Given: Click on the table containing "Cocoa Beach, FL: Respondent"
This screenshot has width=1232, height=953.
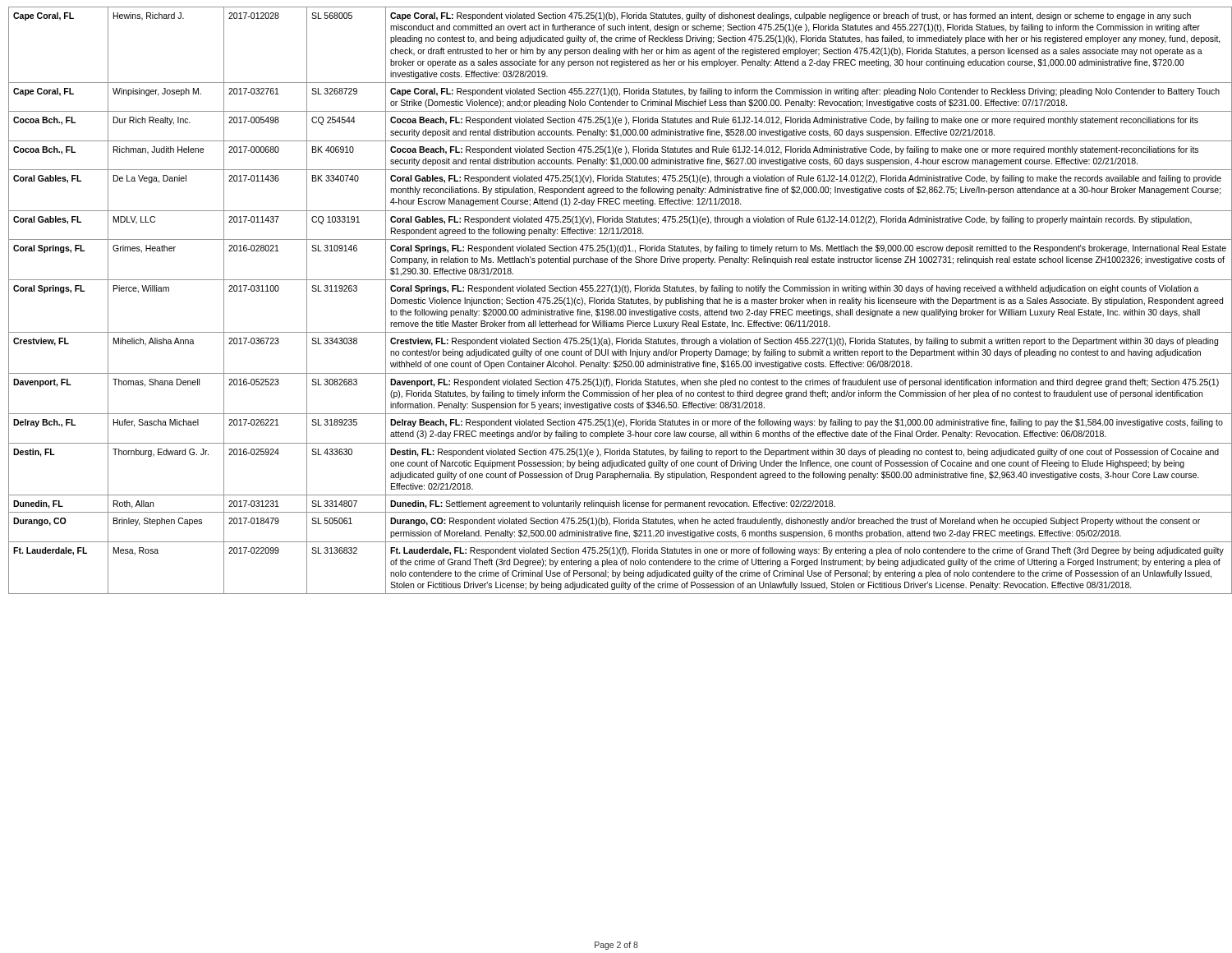Looking at the screenshot, I should point(616,300).
